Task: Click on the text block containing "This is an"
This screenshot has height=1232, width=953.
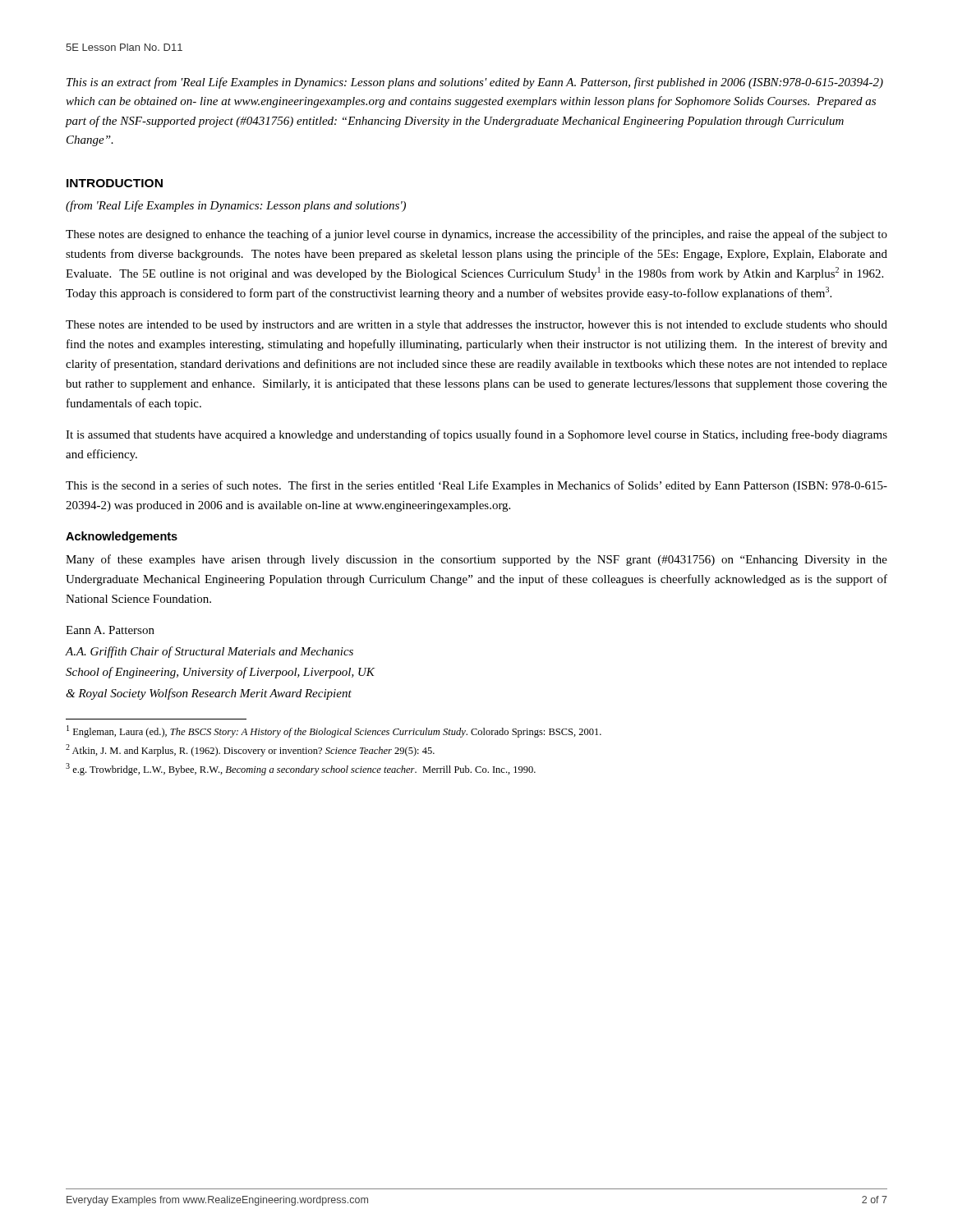Action: point(474,111)
